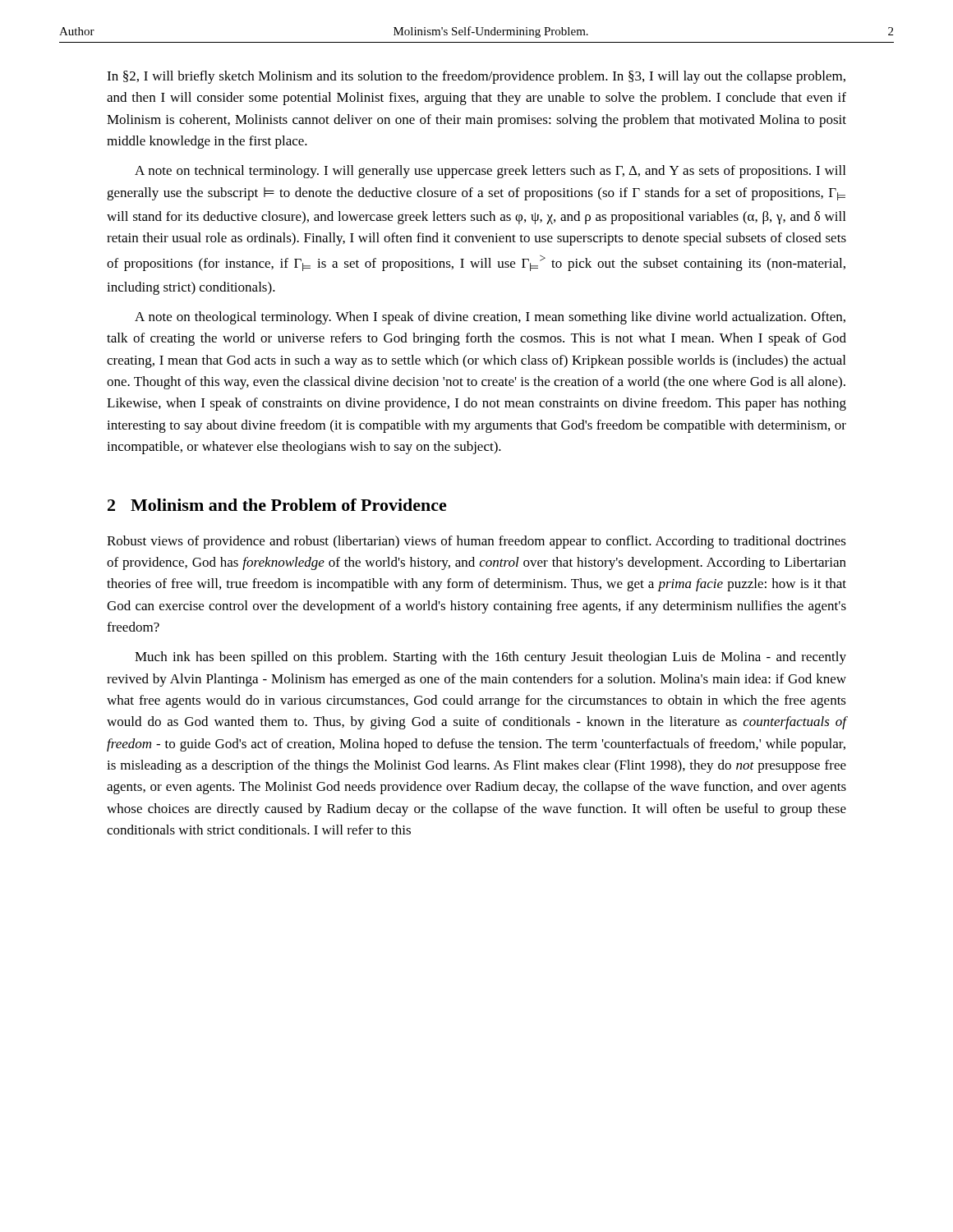Click the passage that begins "Robust views of providence and robust"

pyautogui.click(x=476, y=584)
